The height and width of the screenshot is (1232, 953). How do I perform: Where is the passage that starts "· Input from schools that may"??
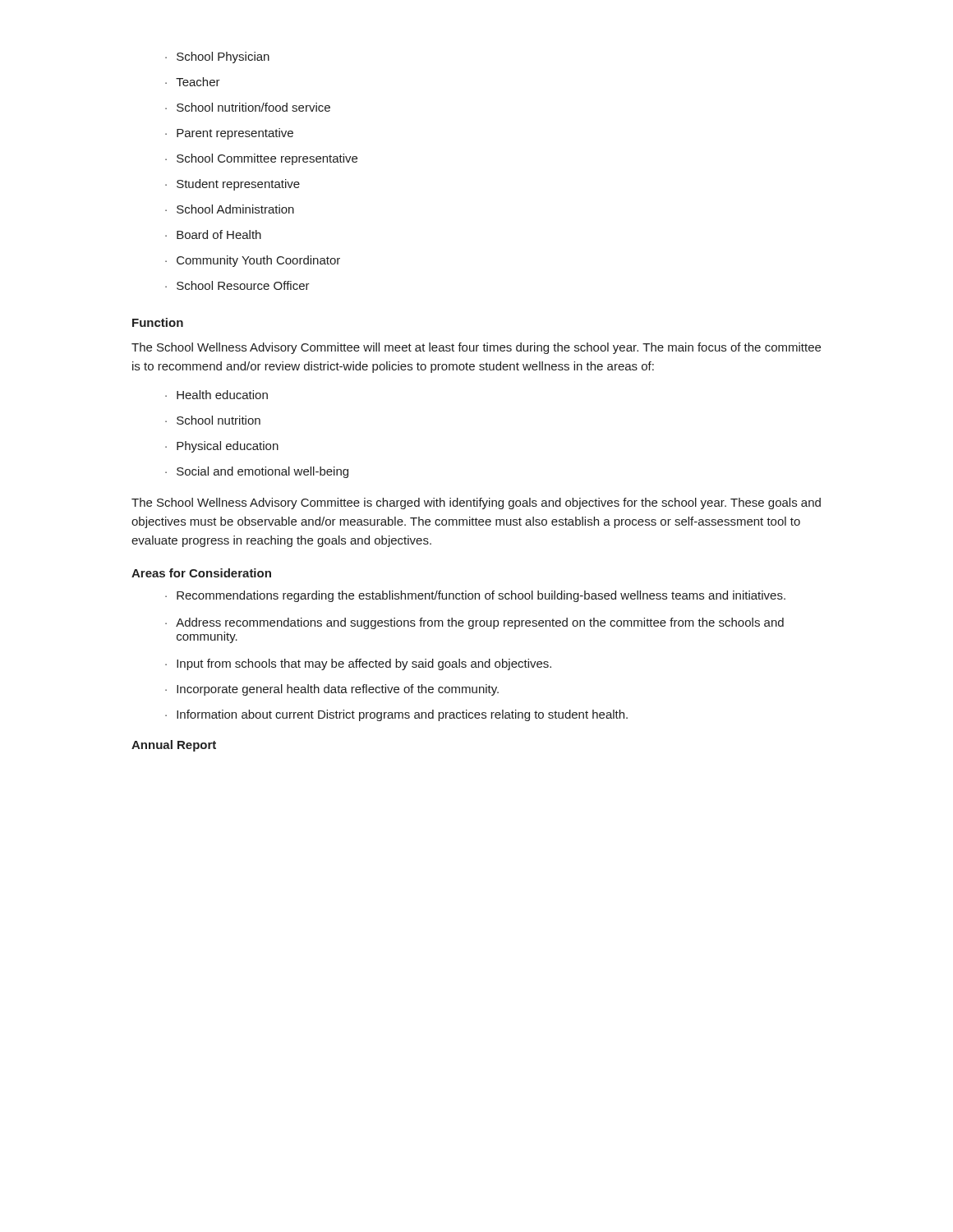[x=358, y=663]
